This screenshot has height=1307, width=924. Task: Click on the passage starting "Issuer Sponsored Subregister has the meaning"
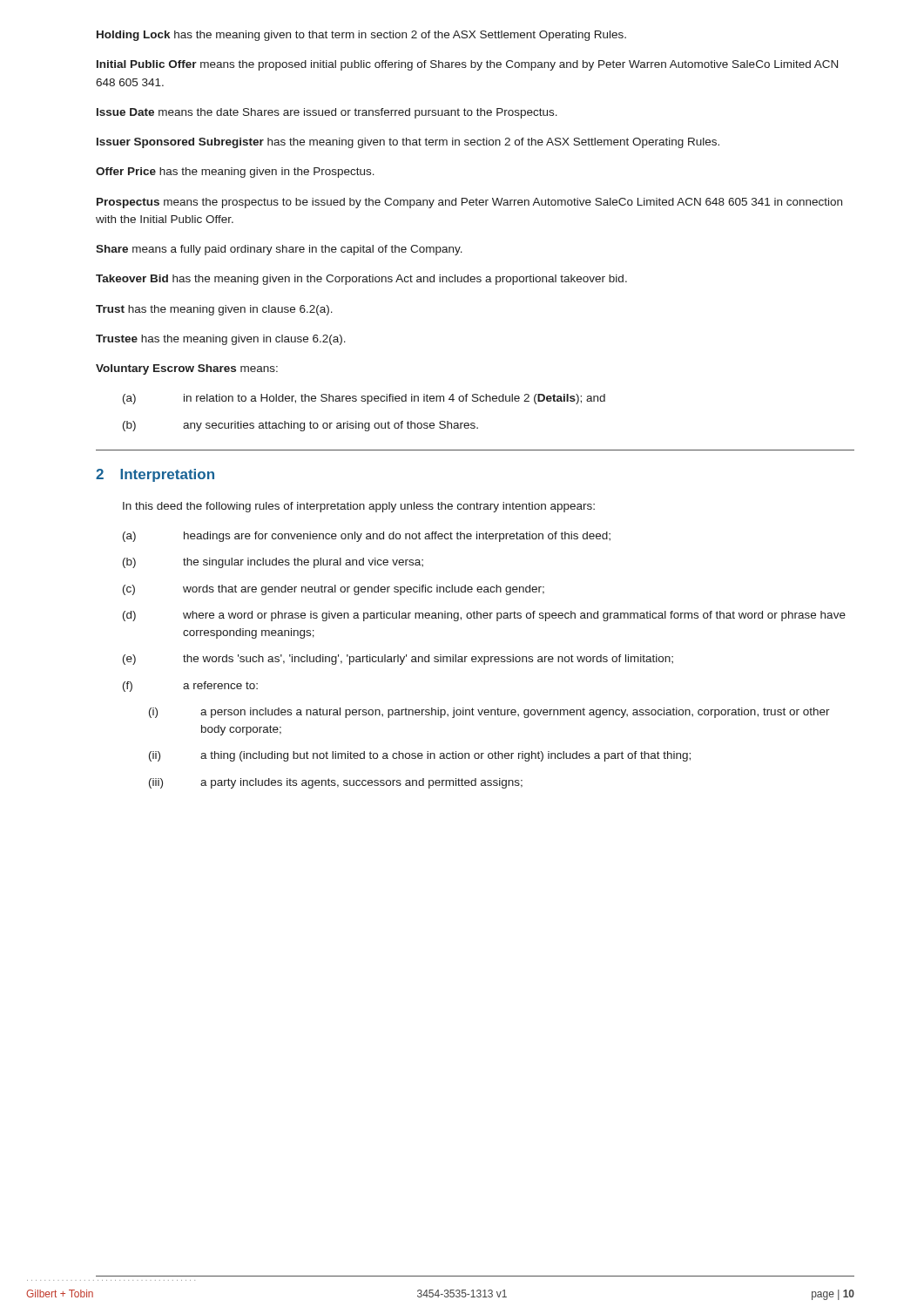(x=408, y=142)
